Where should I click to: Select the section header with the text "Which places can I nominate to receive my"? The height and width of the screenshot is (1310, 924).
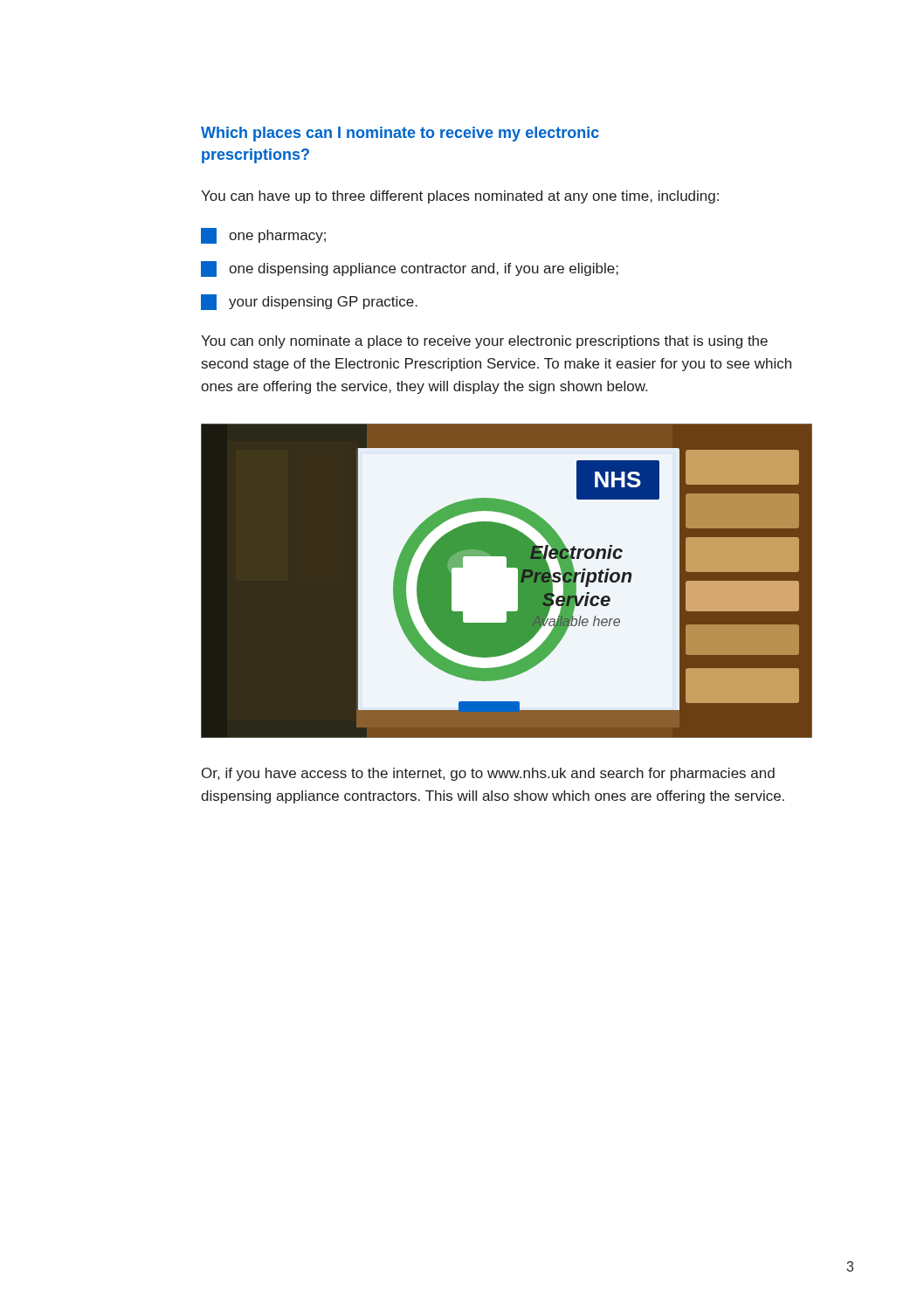[x=400, y=144]
